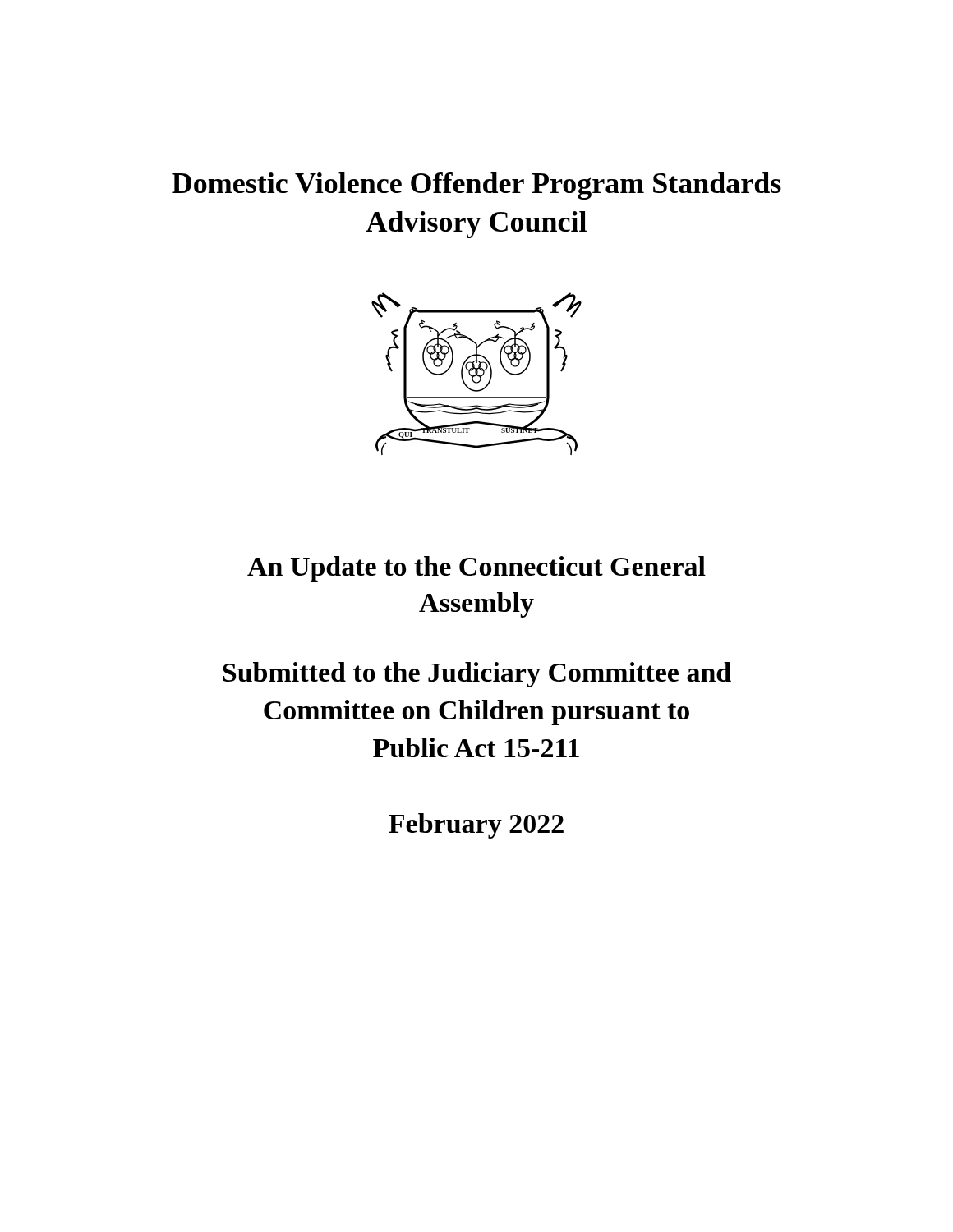
Task: Navigate to the text starting "An Update to the Connecticut GeneralAssembly"
Action: click(476, 585)
